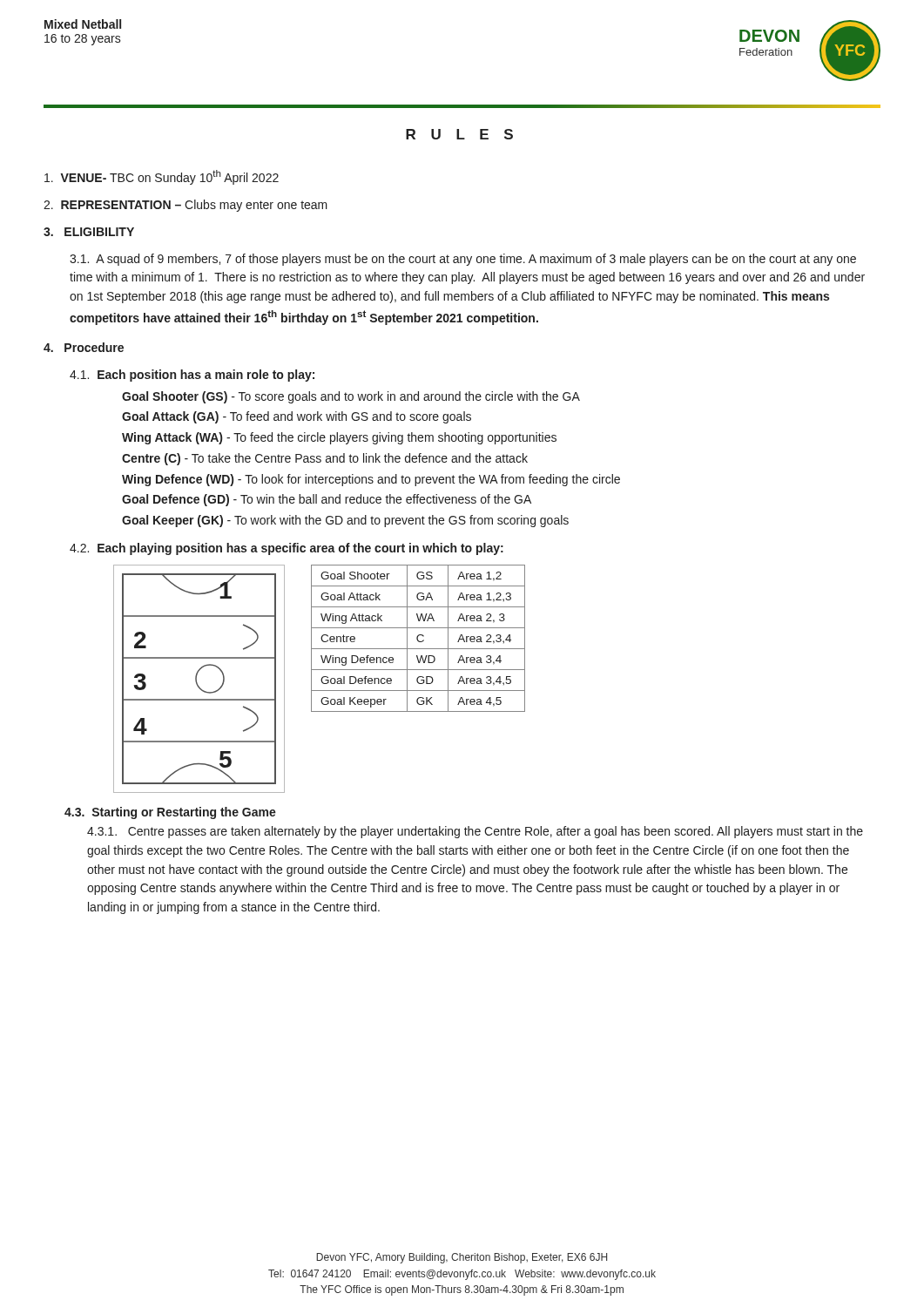The width and height of the screenshot is (924, 1307).
Task: Locate the list item that reads "VENUE- TBC on"
Action: click(161, 176)
